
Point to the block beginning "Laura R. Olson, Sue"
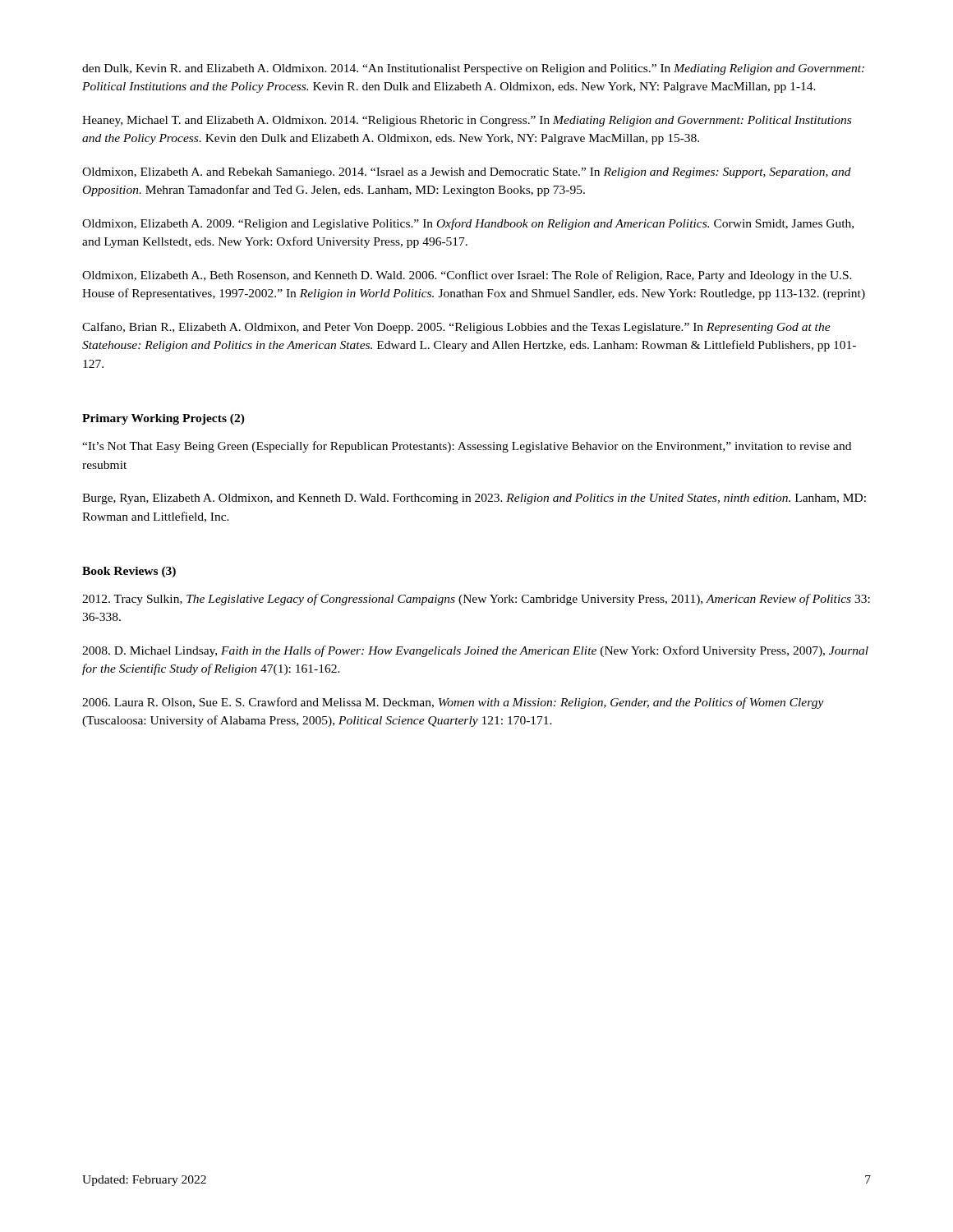453,711
